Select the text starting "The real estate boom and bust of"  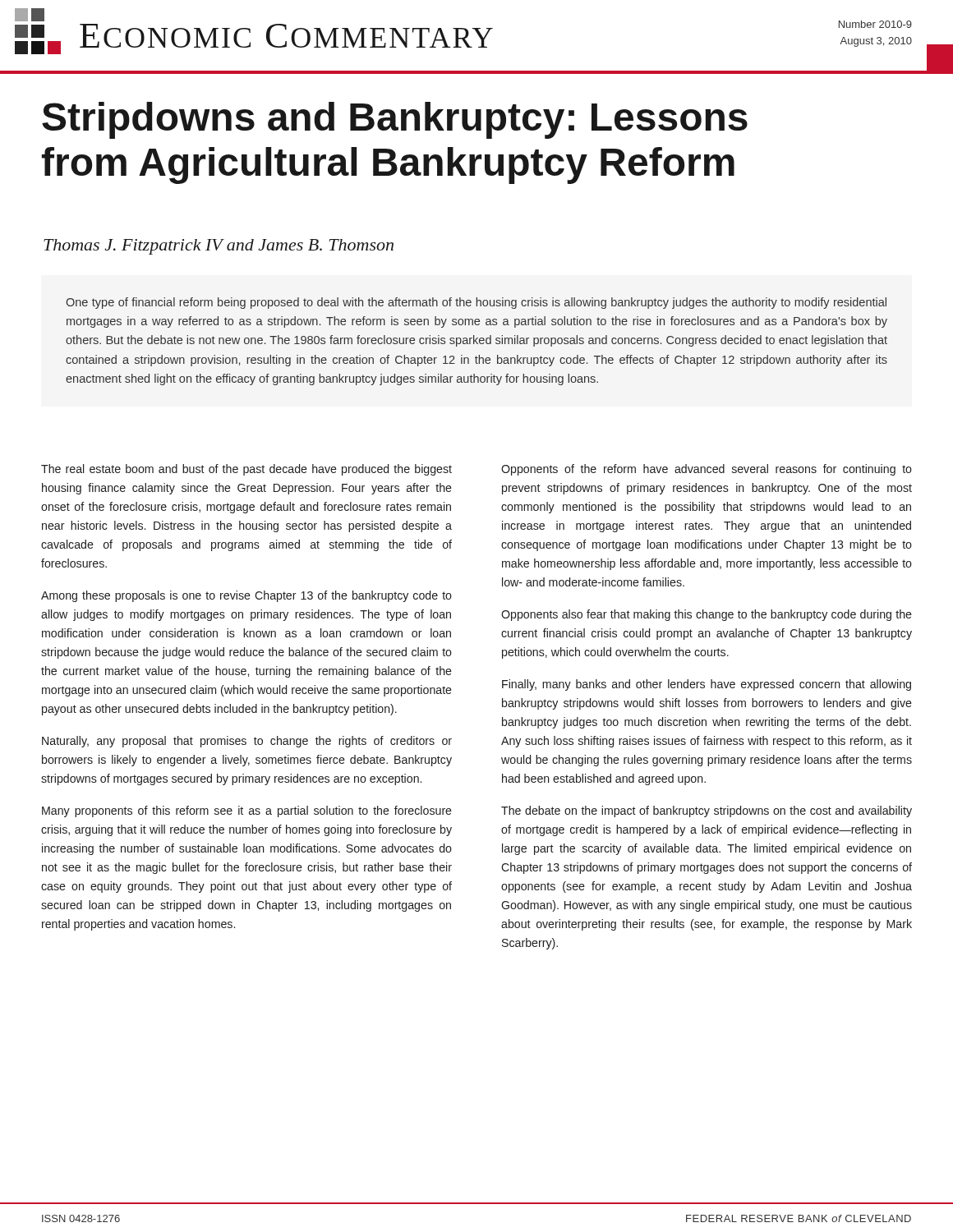pyautogui.click(x=246, y=516)
